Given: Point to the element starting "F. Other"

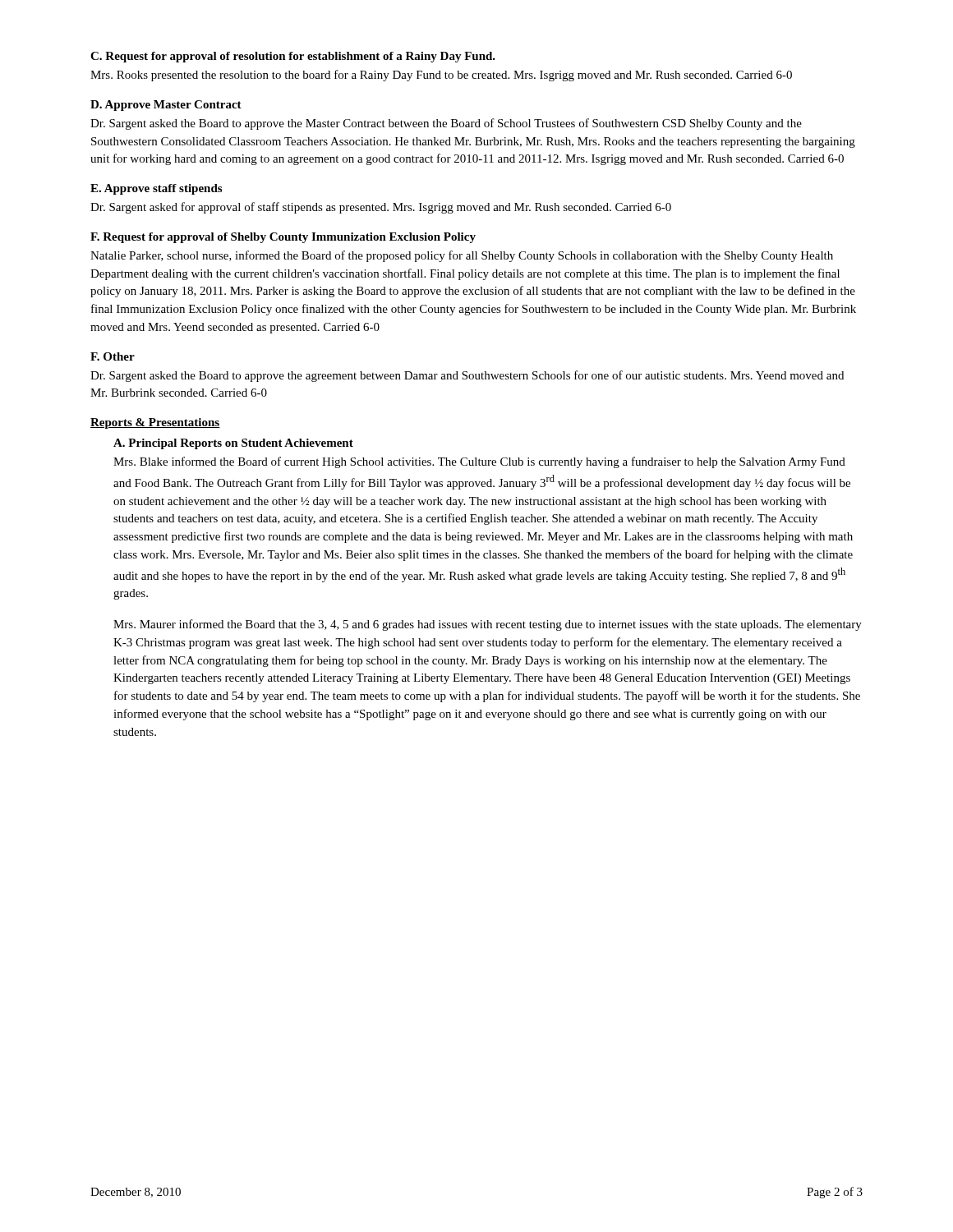Looking at the screenshot, I should tap(112, 356).
